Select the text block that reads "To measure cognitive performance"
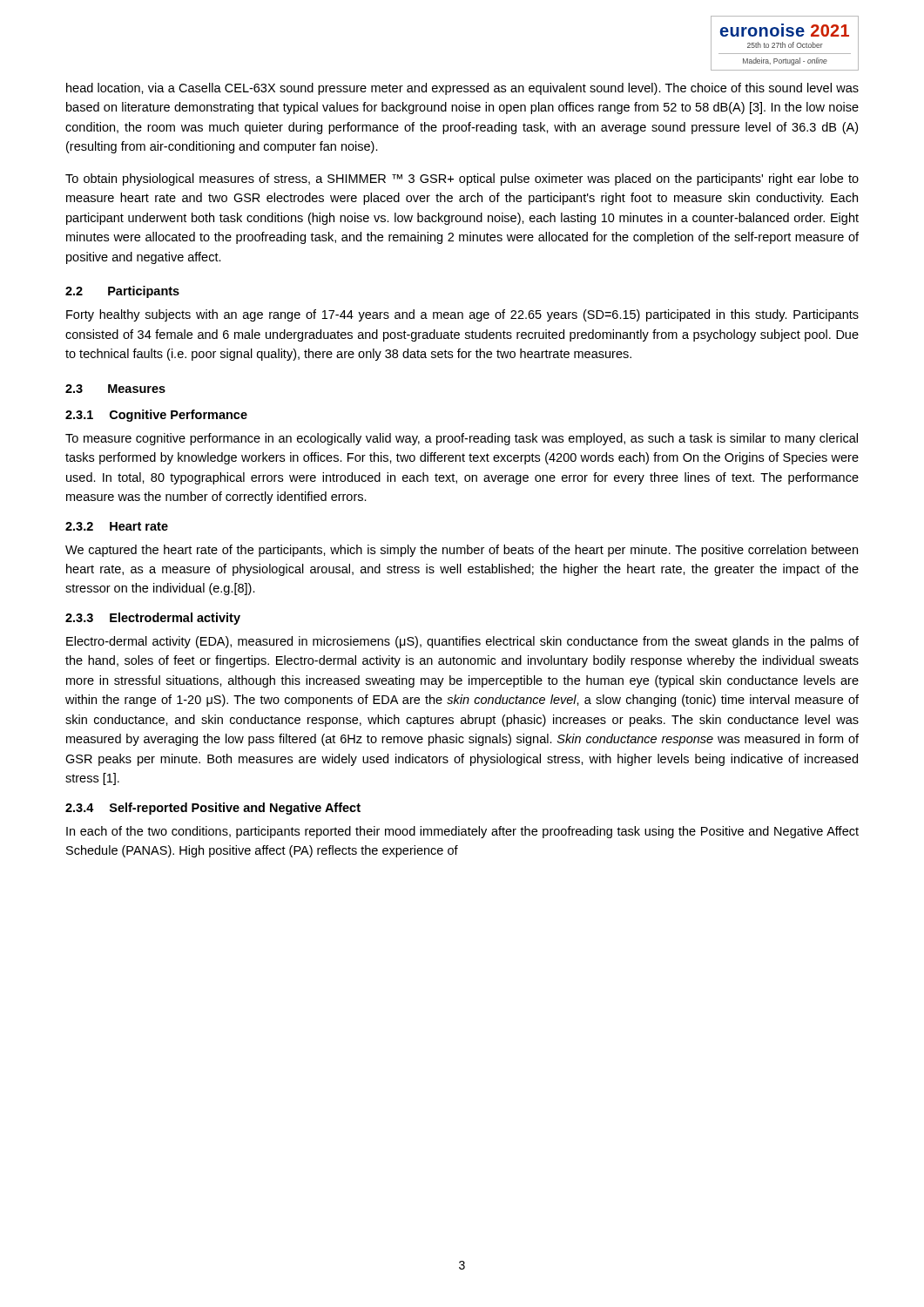 (x=462, y=468)
